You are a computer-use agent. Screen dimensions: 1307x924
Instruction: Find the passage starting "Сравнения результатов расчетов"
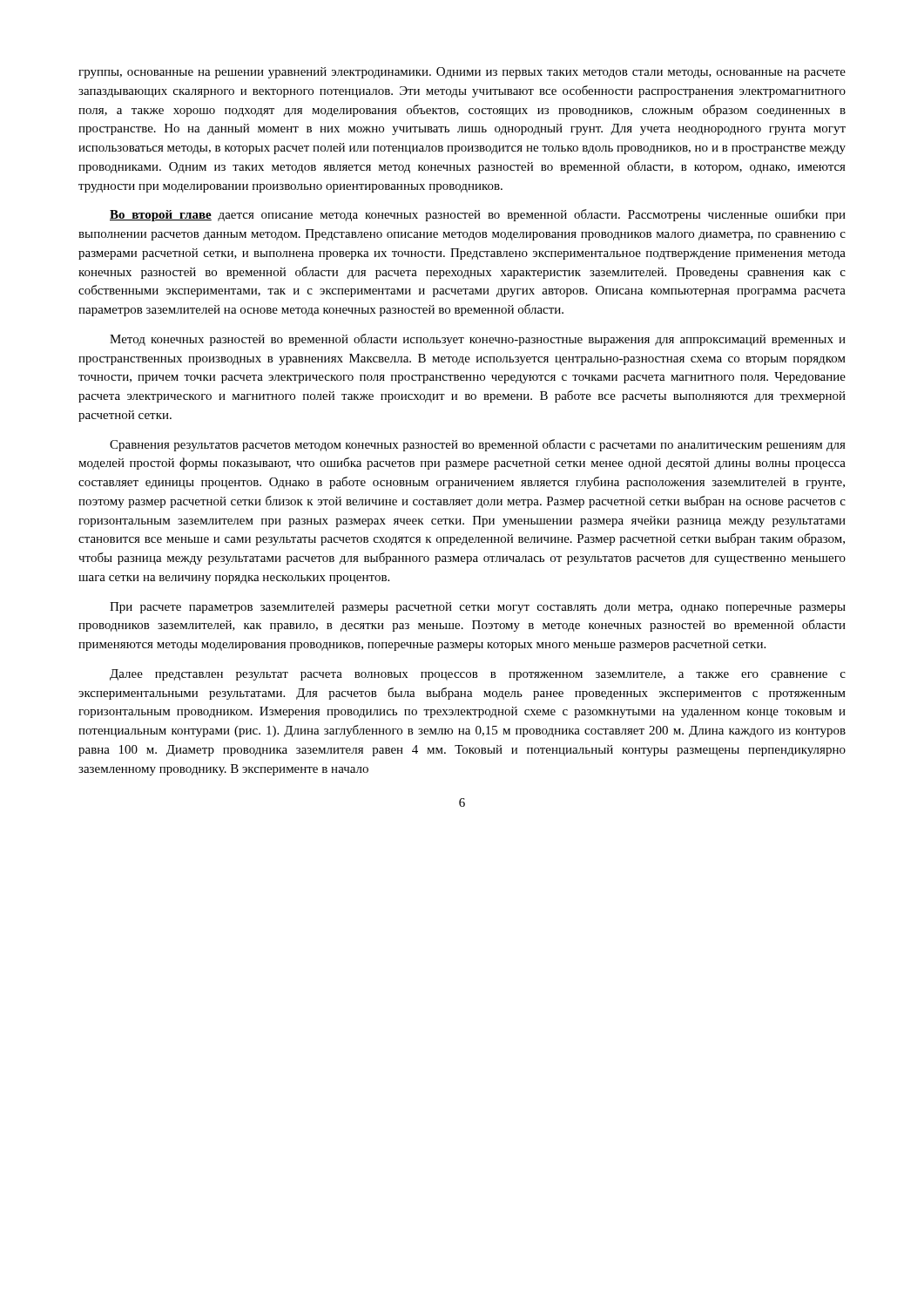pos(462,511)
